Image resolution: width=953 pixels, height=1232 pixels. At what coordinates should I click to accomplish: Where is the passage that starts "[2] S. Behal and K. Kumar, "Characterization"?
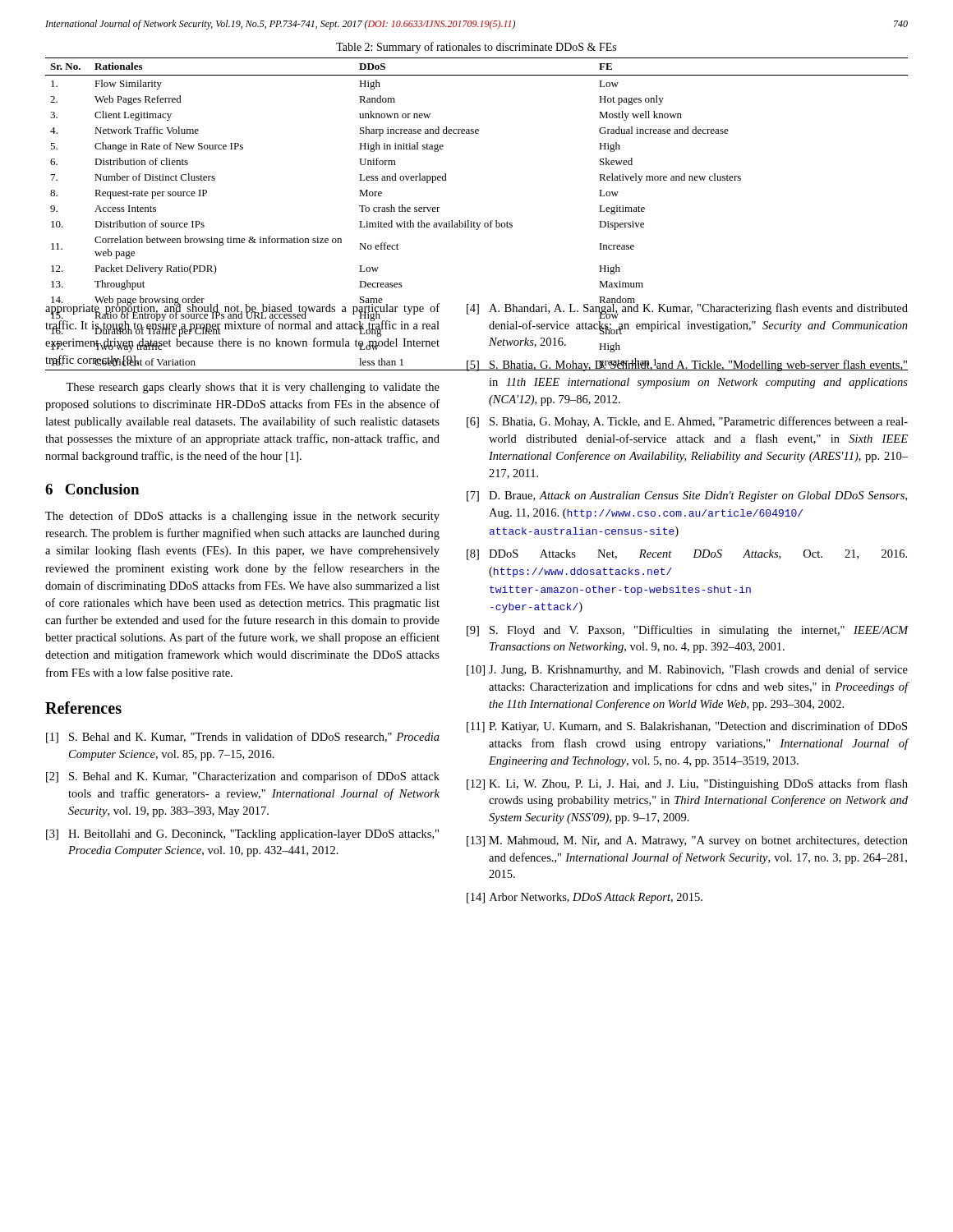242,794
